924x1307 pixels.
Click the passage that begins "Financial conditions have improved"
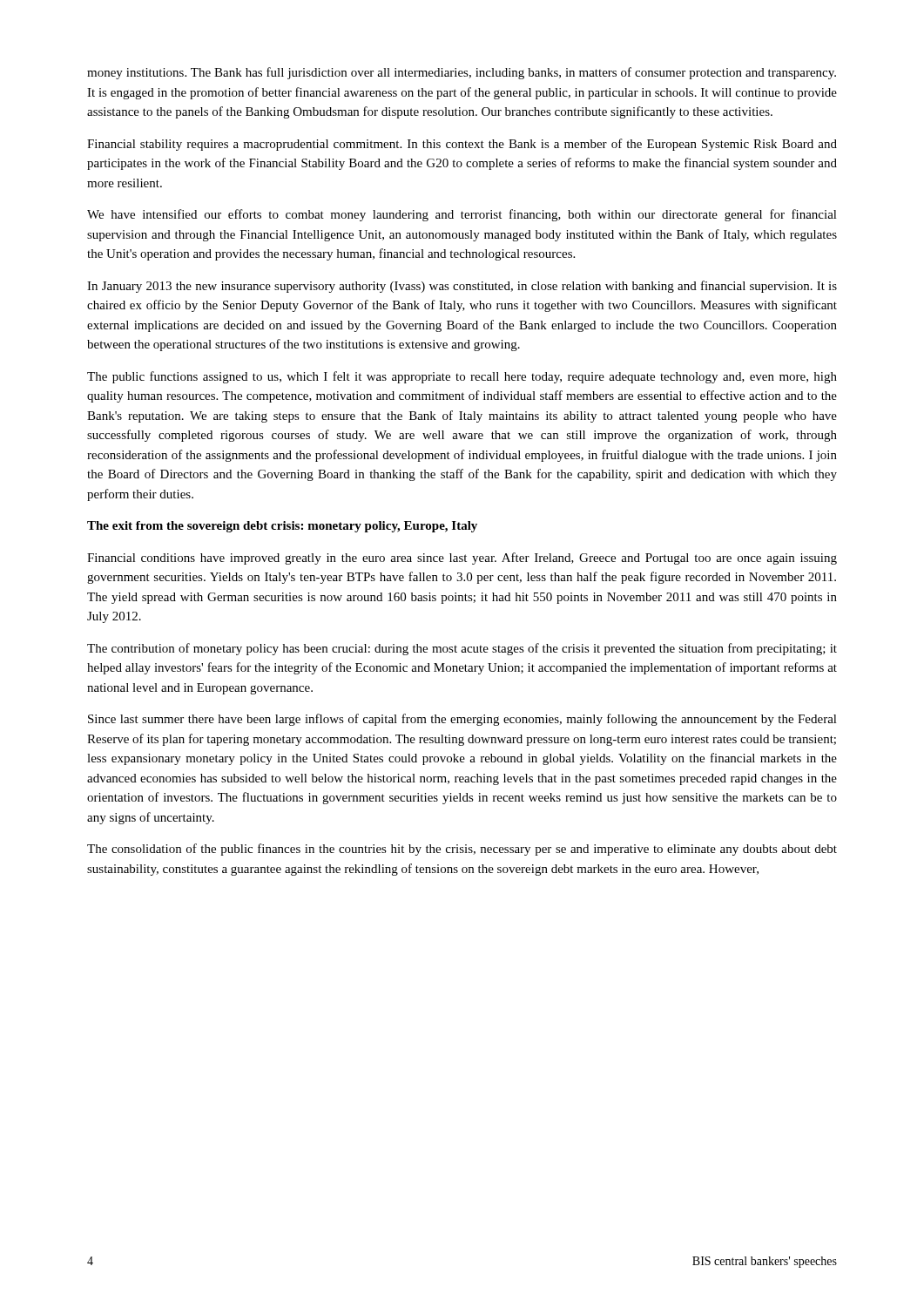(x=462, y=587)
